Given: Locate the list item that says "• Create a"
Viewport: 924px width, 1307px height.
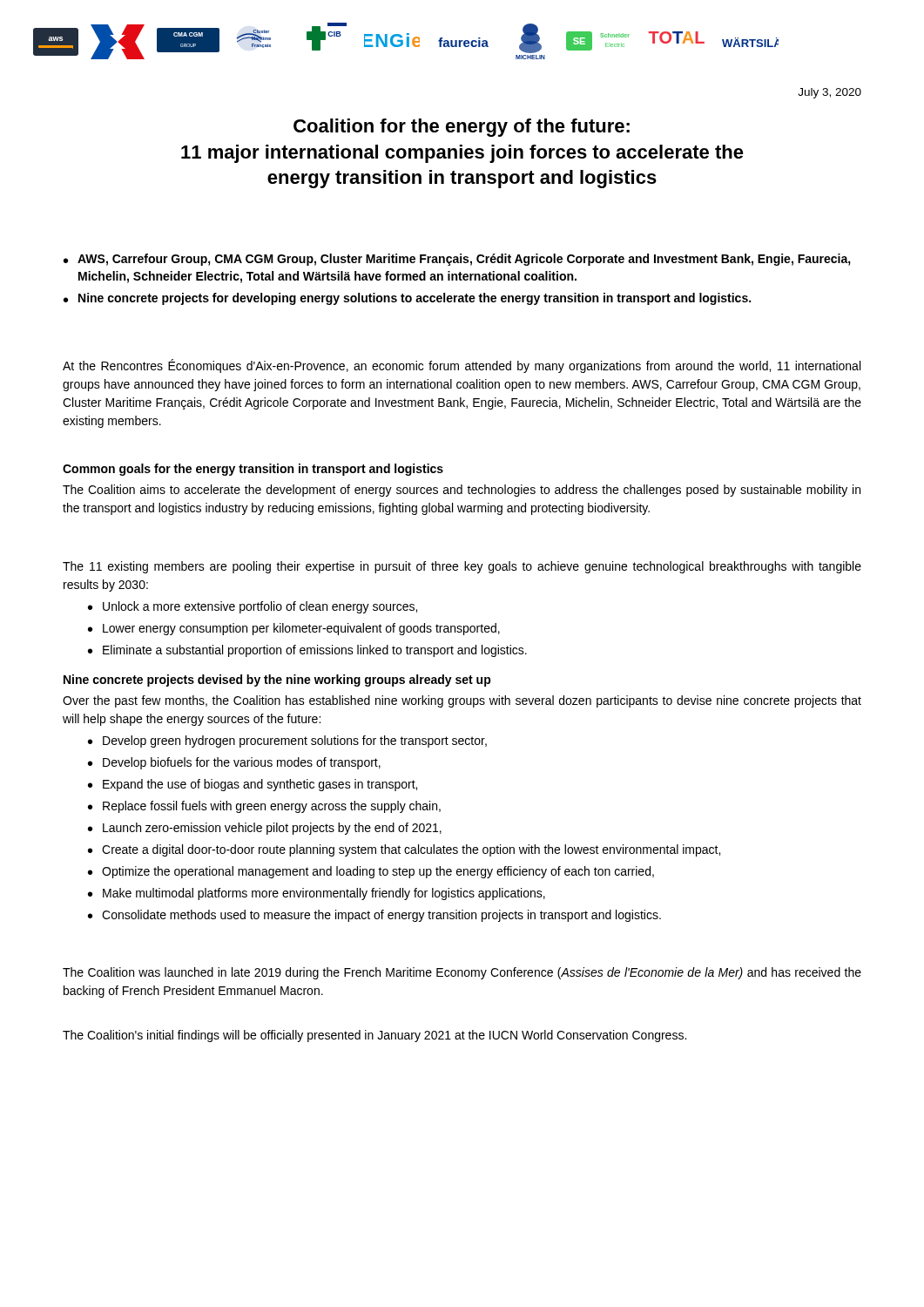Looking at the screenshot, I should [404, 850].
